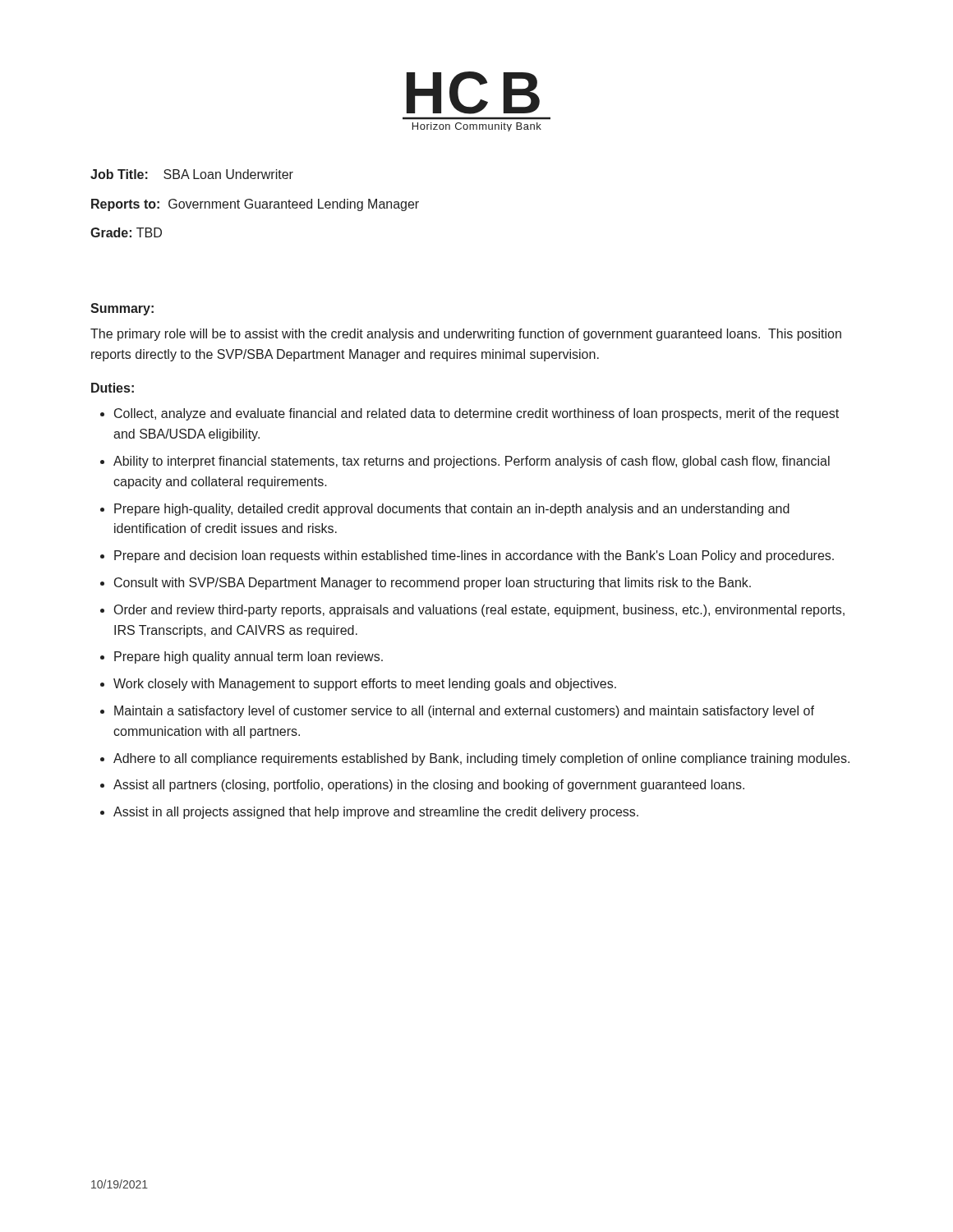The height and width of the screenshot is (1232, 953).
Task: Select the text block starting "Collect, analyze and"
Action: pyautogui.click(x=476, y=424)
